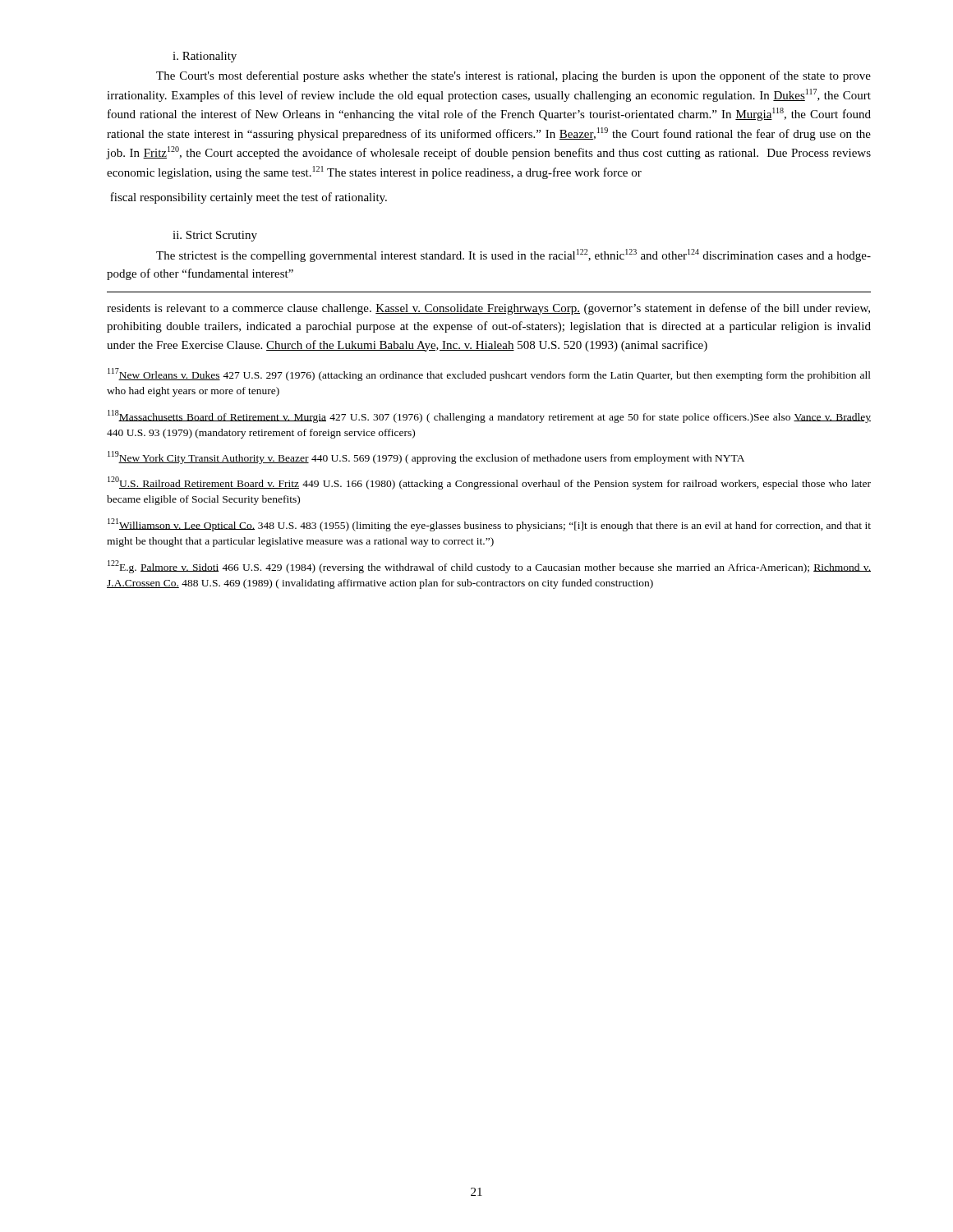Screen dimensions: 1232x953
Task: Click on the element starting "120U.S. Railroad Retirement Board v. Fritz"
Action: (489, 490)
